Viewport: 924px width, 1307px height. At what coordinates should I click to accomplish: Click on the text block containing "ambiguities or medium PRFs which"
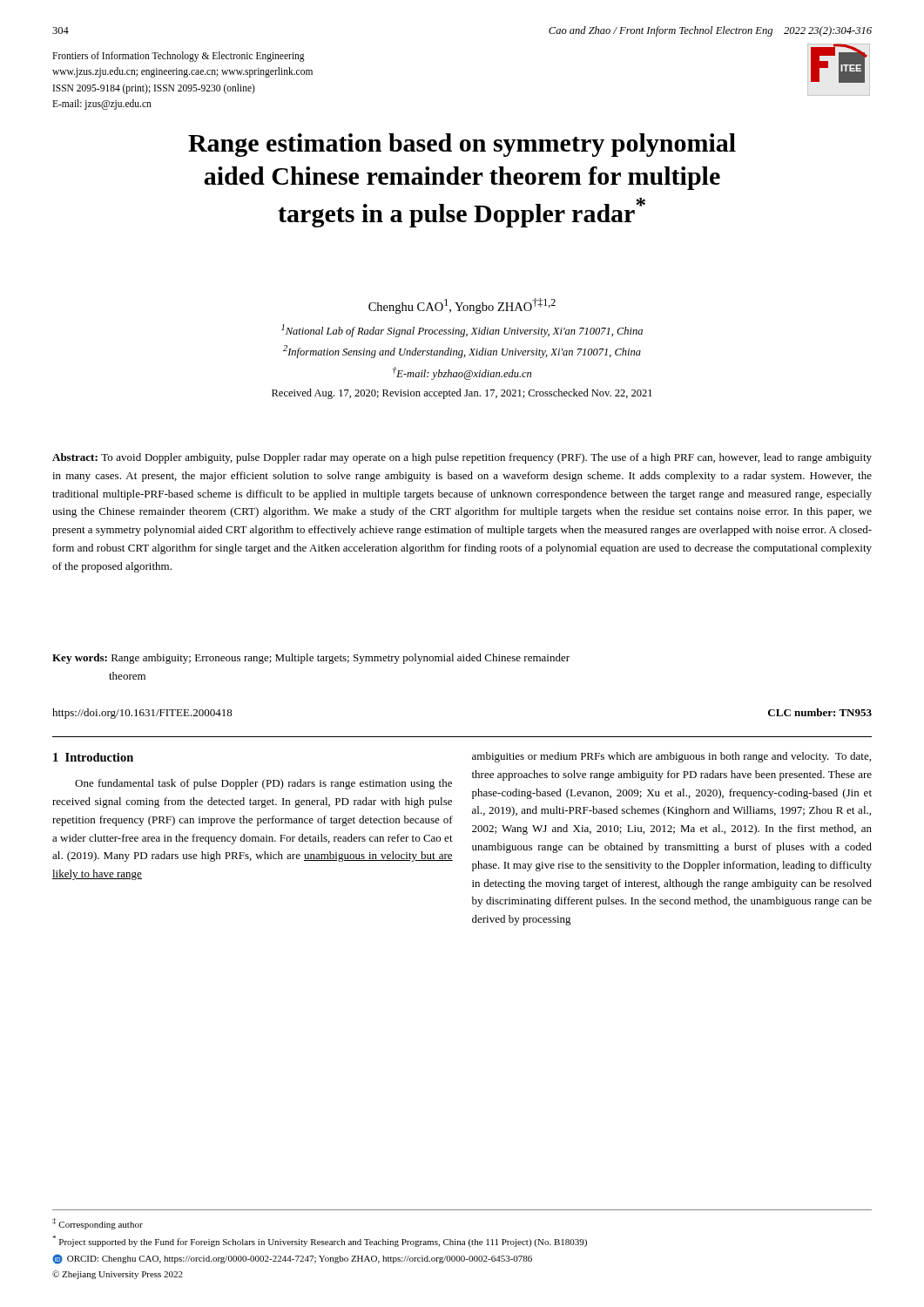[672, 837]
